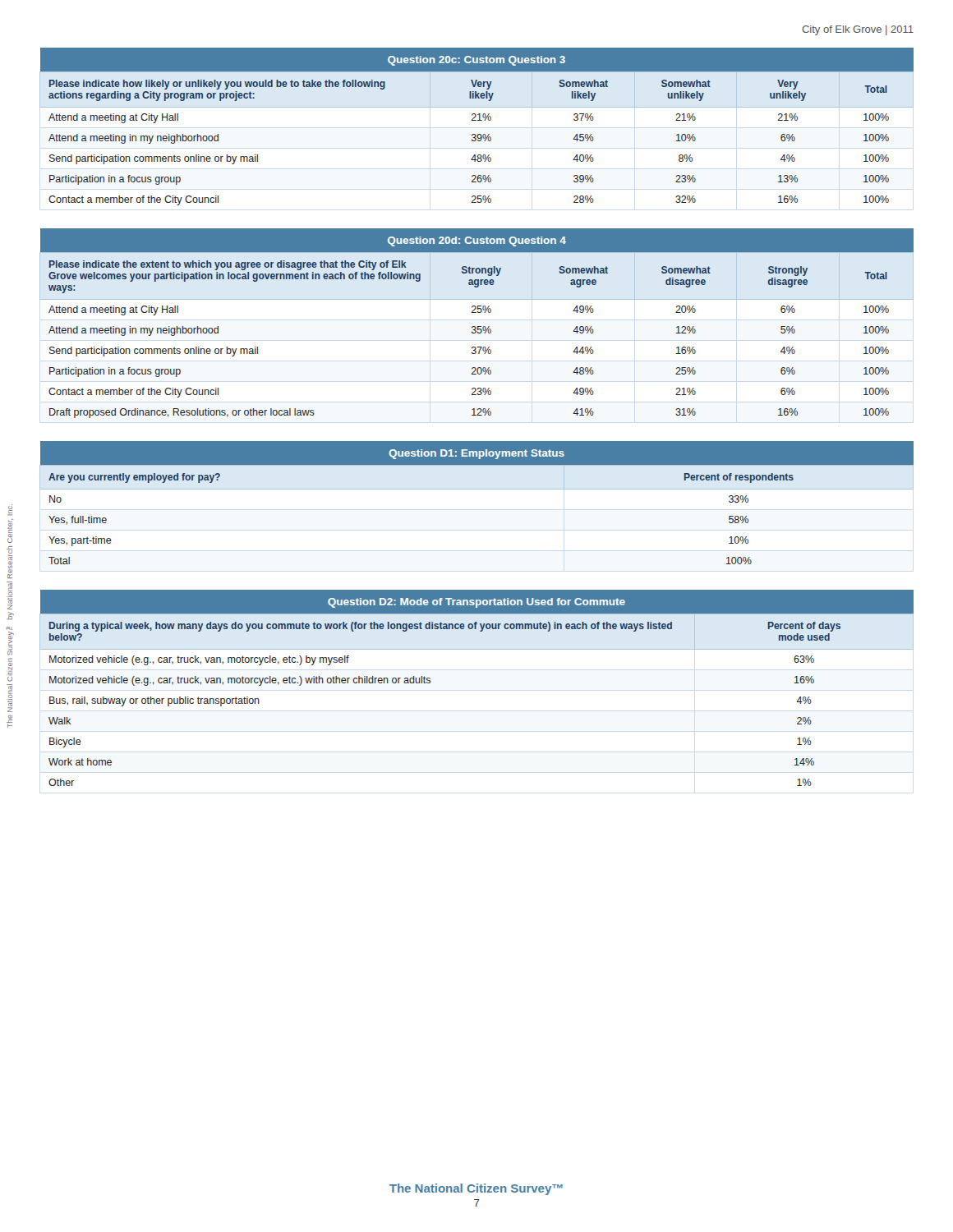The height and width of the screenshot is (1232, 953).
Task: Locate the table with the text "Somewhat disagree"
Action: tap(476, 326)
